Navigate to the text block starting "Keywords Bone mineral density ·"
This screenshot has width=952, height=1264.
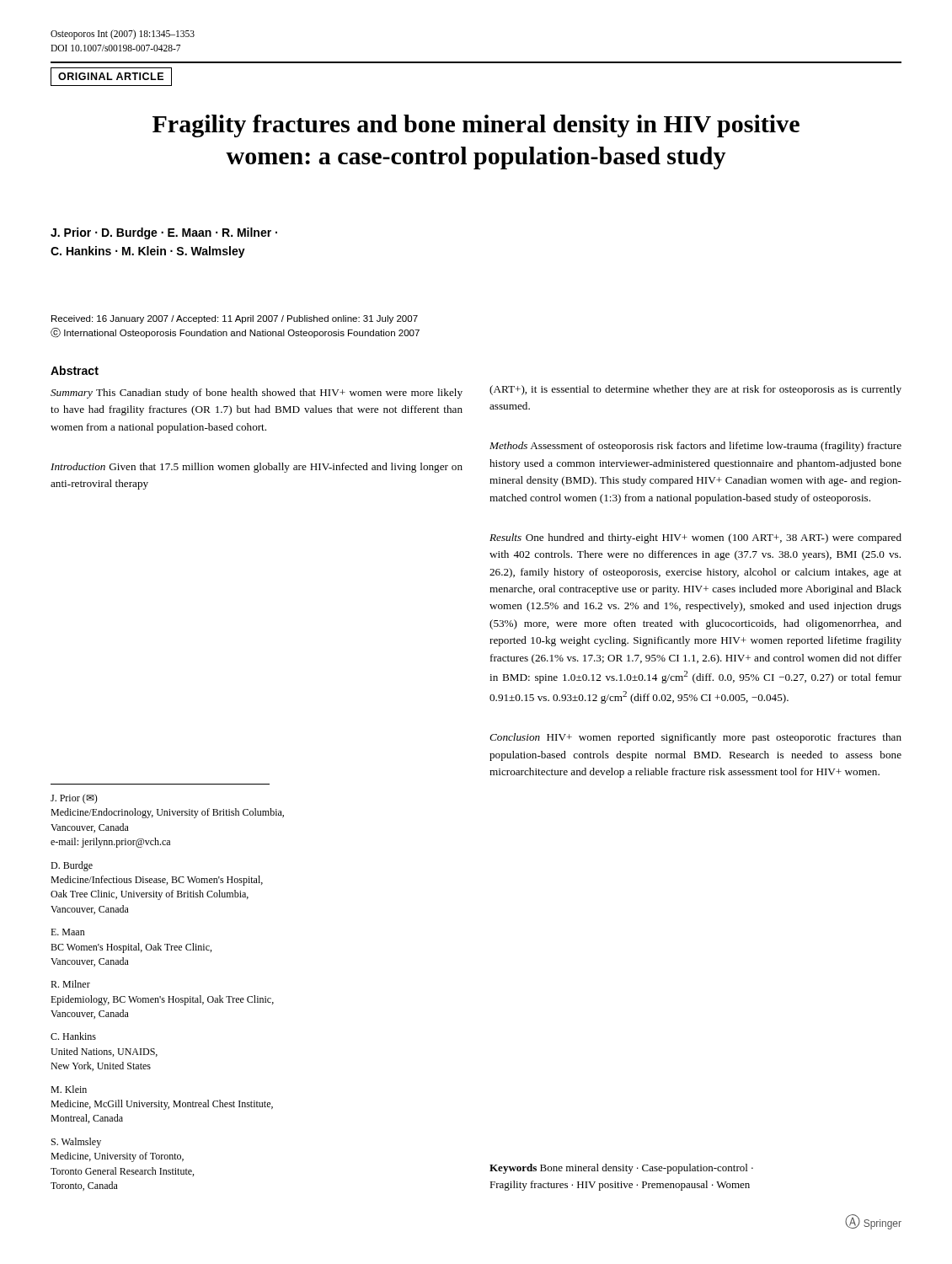point(622,1176)
